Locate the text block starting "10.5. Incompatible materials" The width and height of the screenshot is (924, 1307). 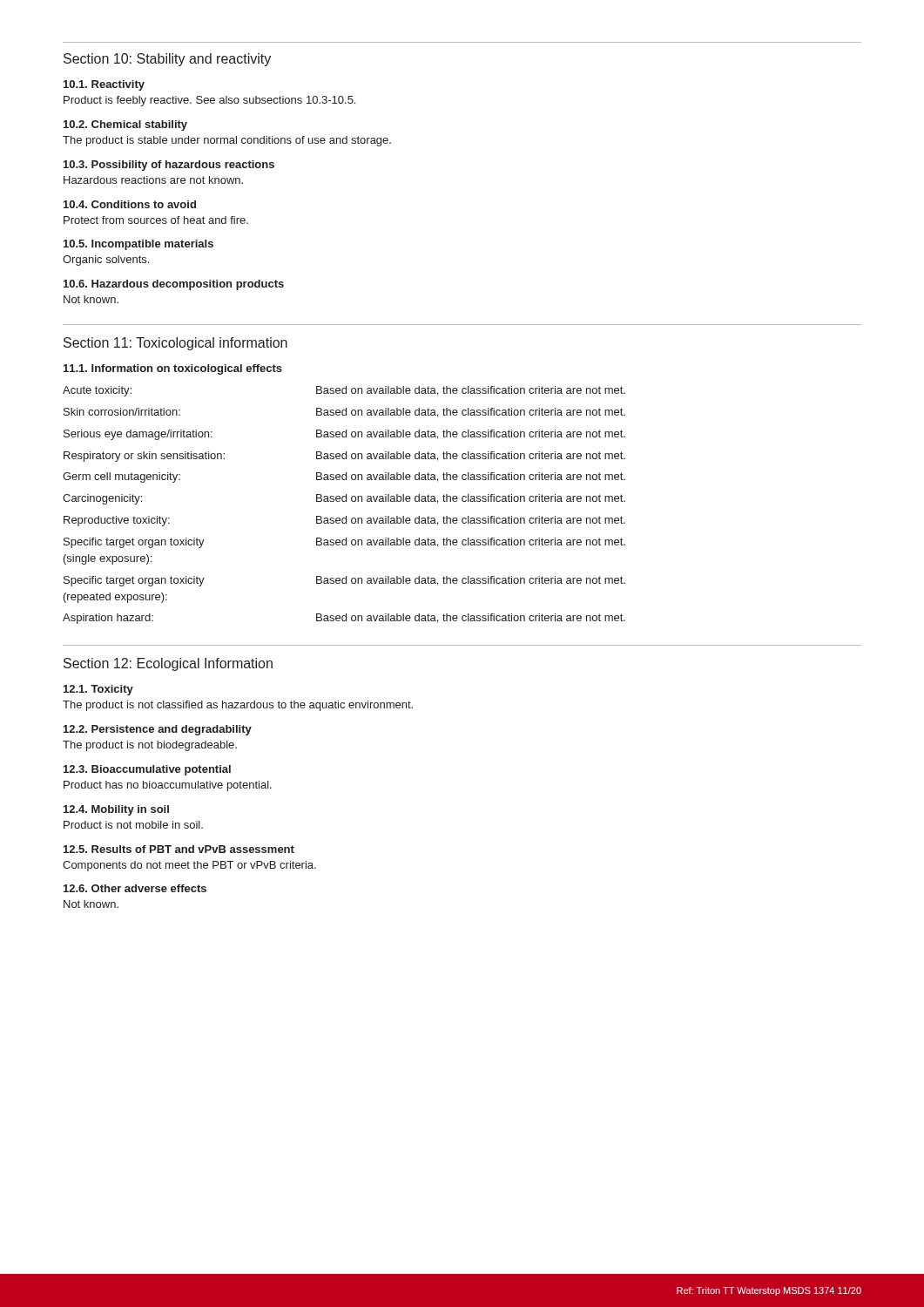coord(138,245)
